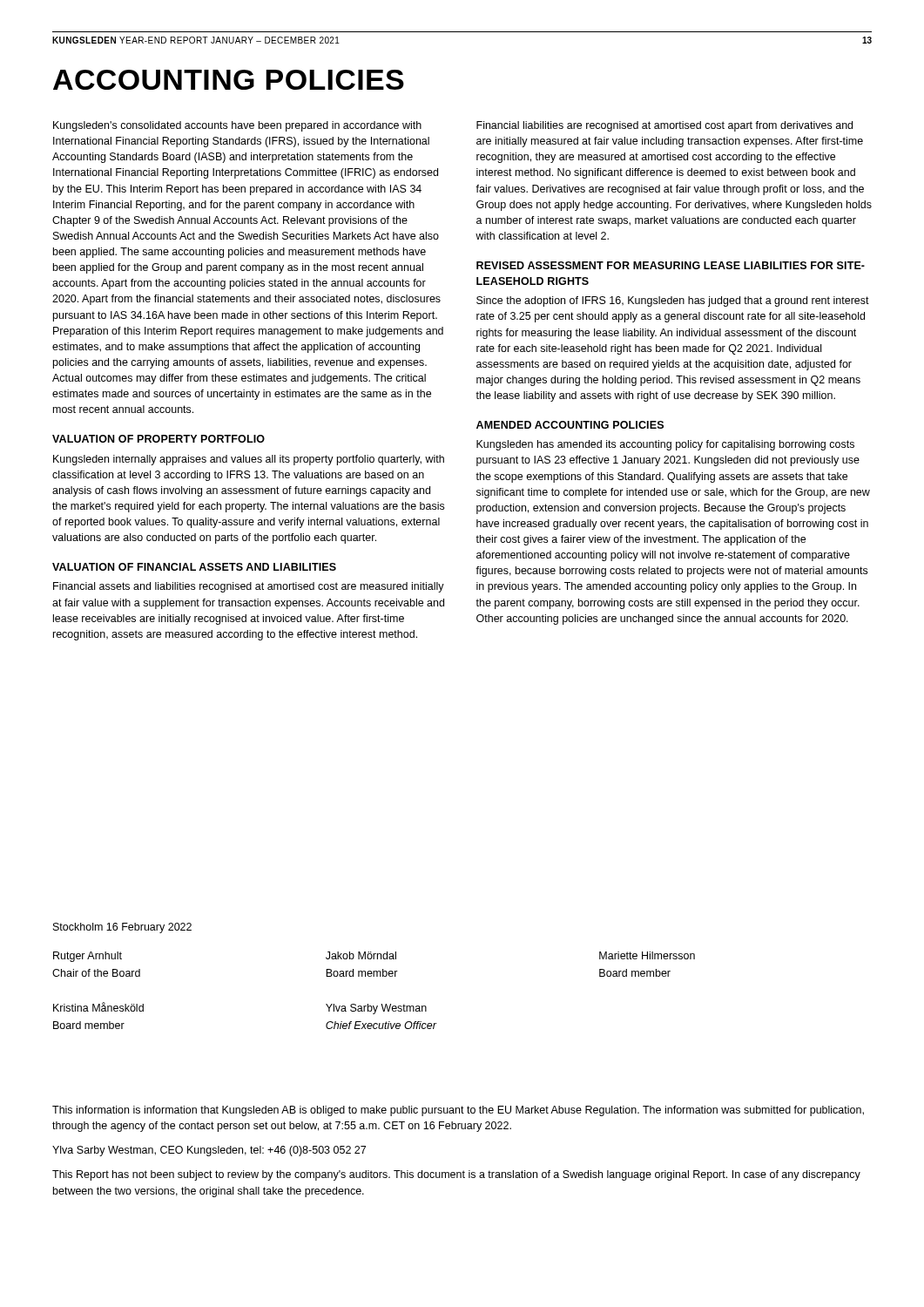Locate the text block that reads "Kungsleden internally appraises and values all its property"
This screenshot has height=1307, width=924.
[x=250, y=498]
